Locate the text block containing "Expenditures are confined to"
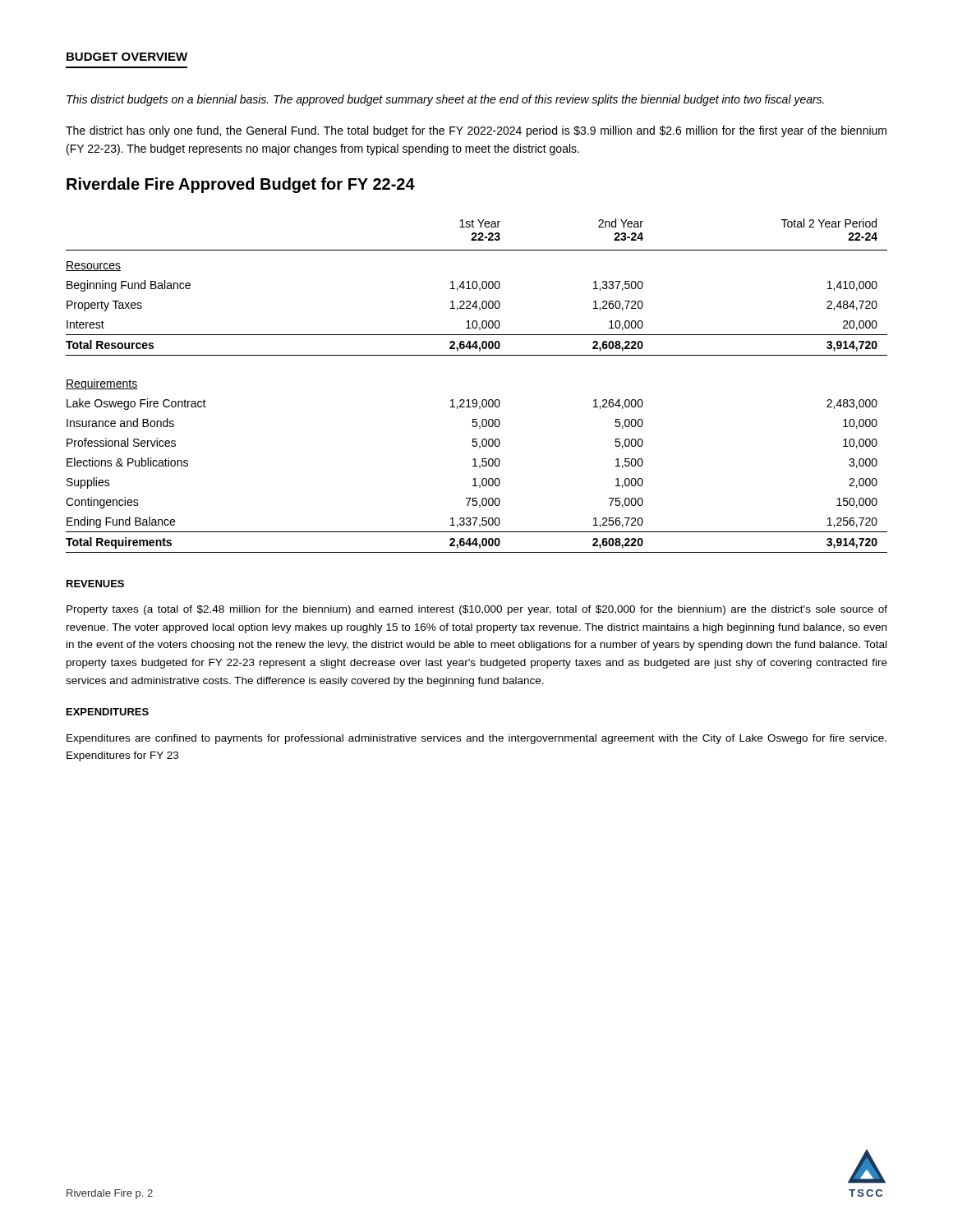The width and height of the screenshot is (953, 1232). tap(476, 747)
